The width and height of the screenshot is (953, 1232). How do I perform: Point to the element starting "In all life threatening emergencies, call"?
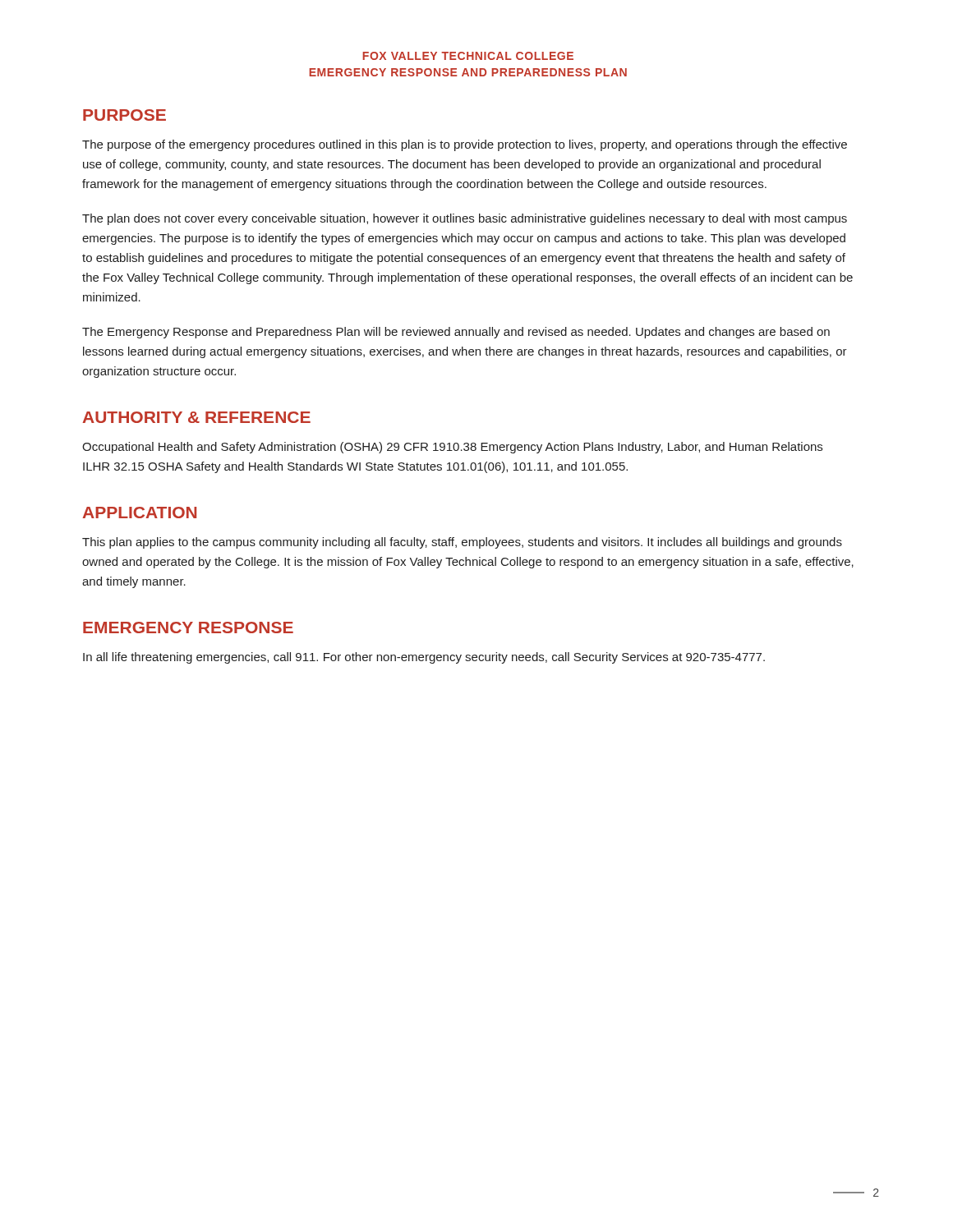point(424,657)
